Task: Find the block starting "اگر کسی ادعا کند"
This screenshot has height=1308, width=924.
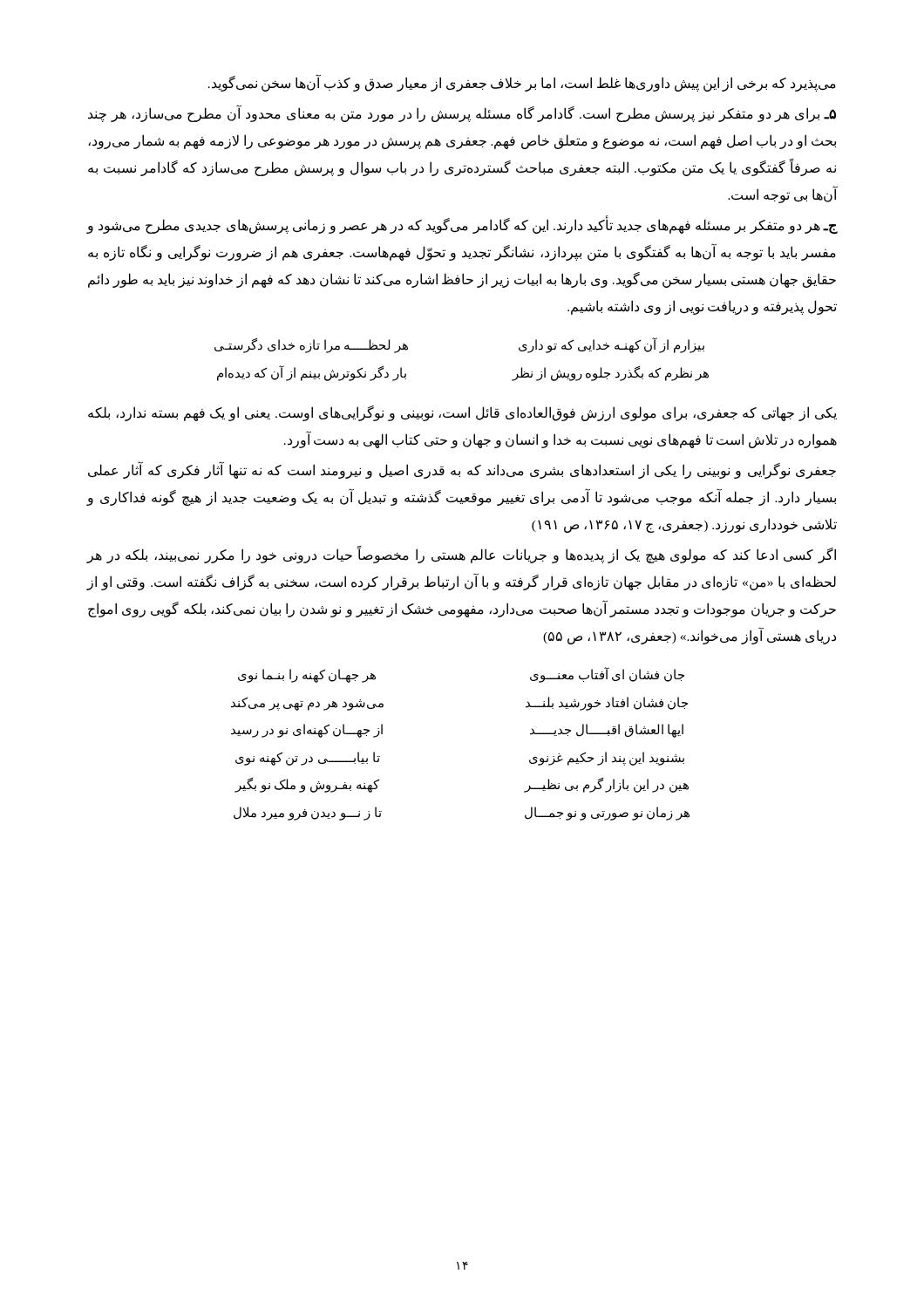Action: pos(462,596)
